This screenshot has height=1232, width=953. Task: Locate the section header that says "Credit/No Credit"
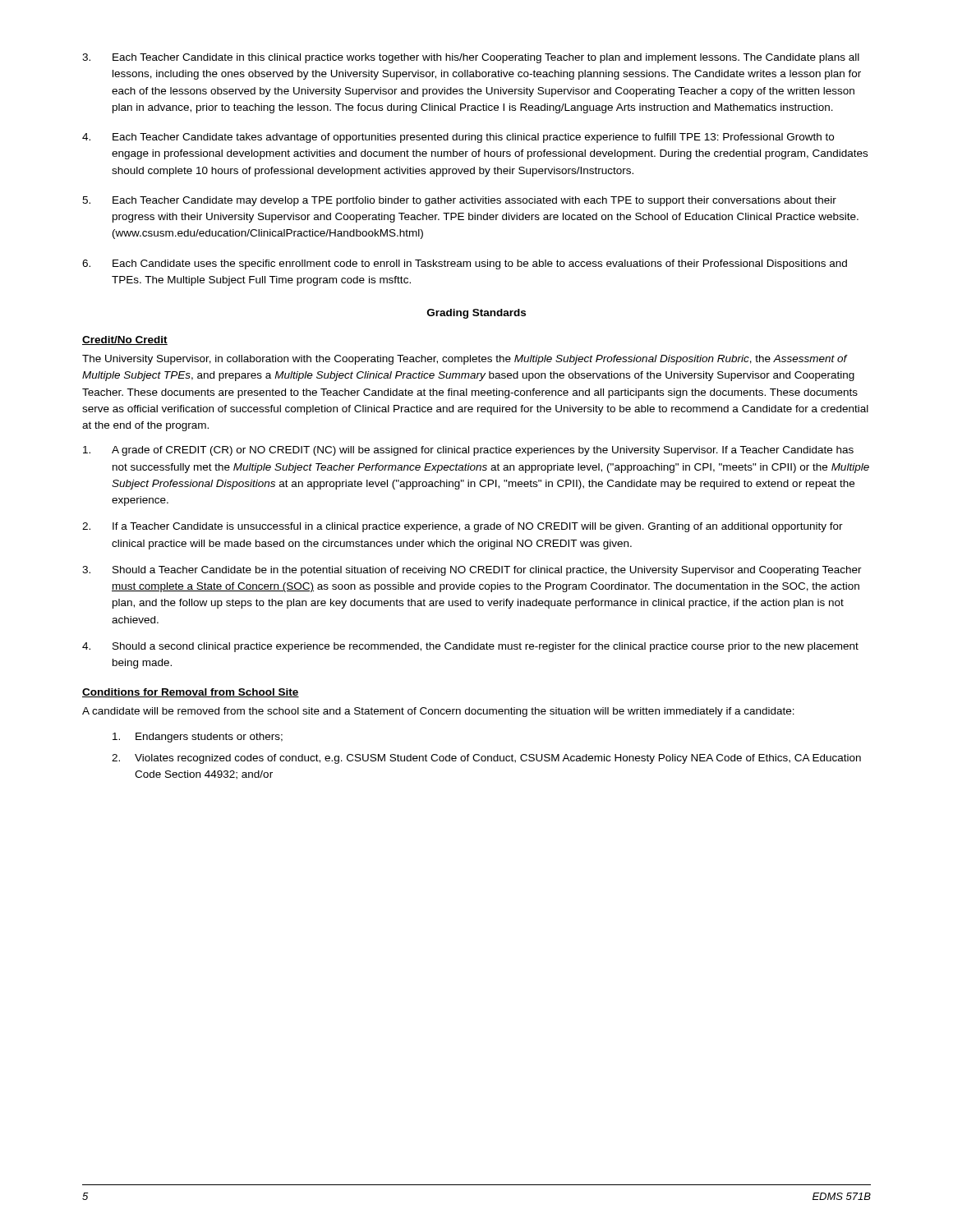point(125,340)
